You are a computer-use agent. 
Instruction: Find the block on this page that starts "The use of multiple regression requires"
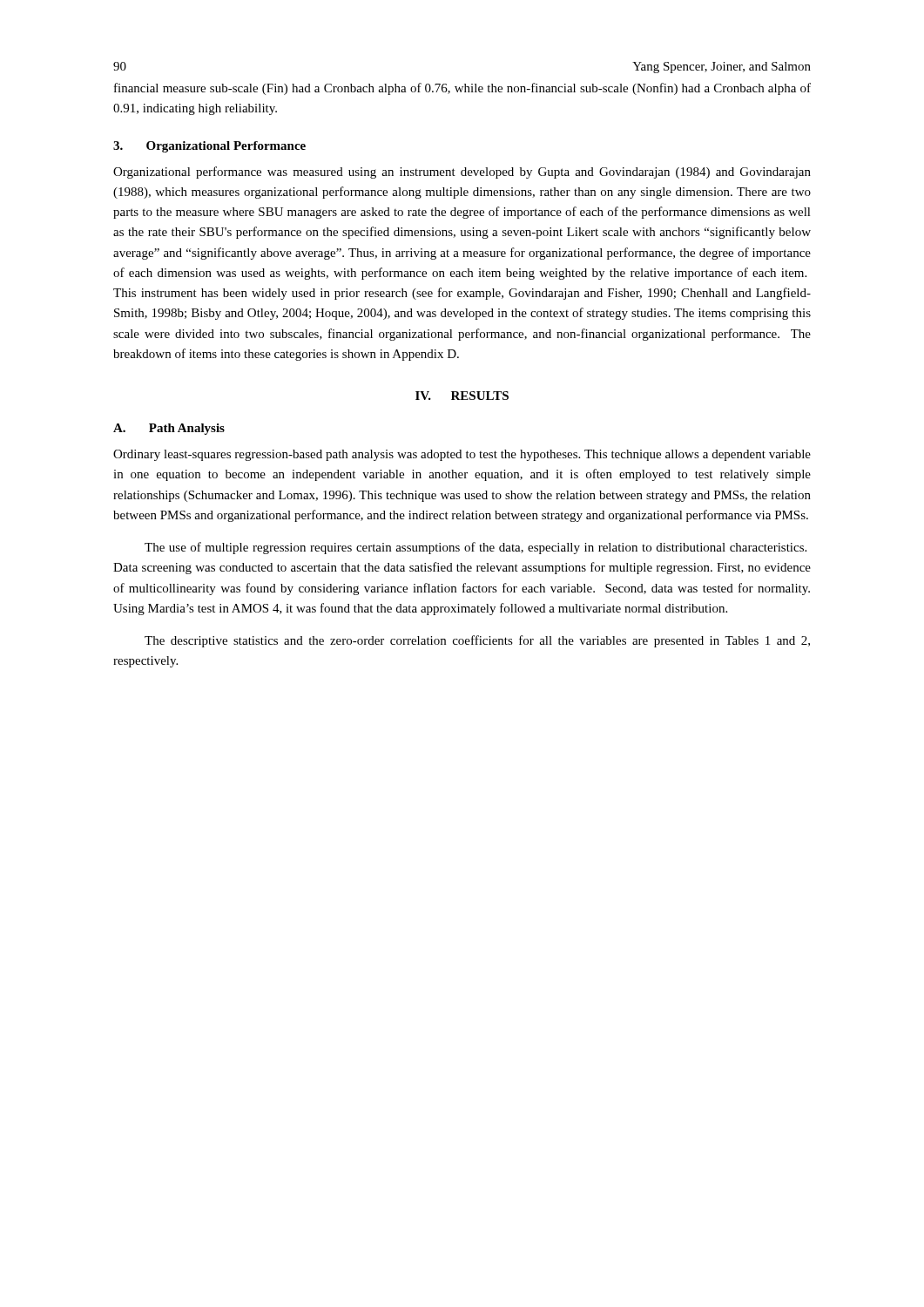[462, 578]
